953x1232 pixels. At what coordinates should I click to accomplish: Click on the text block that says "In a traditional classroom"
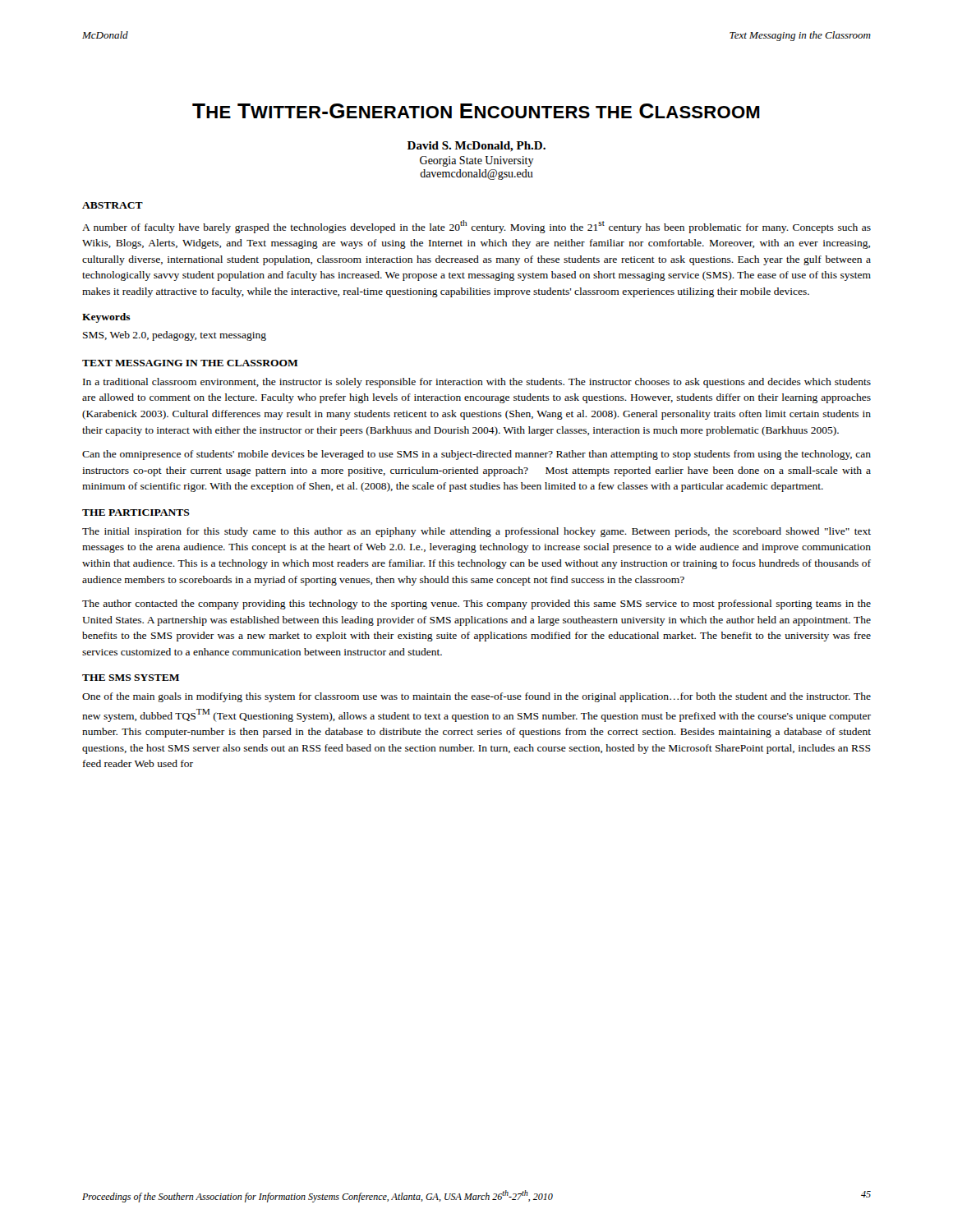click(x=476, y=406)
